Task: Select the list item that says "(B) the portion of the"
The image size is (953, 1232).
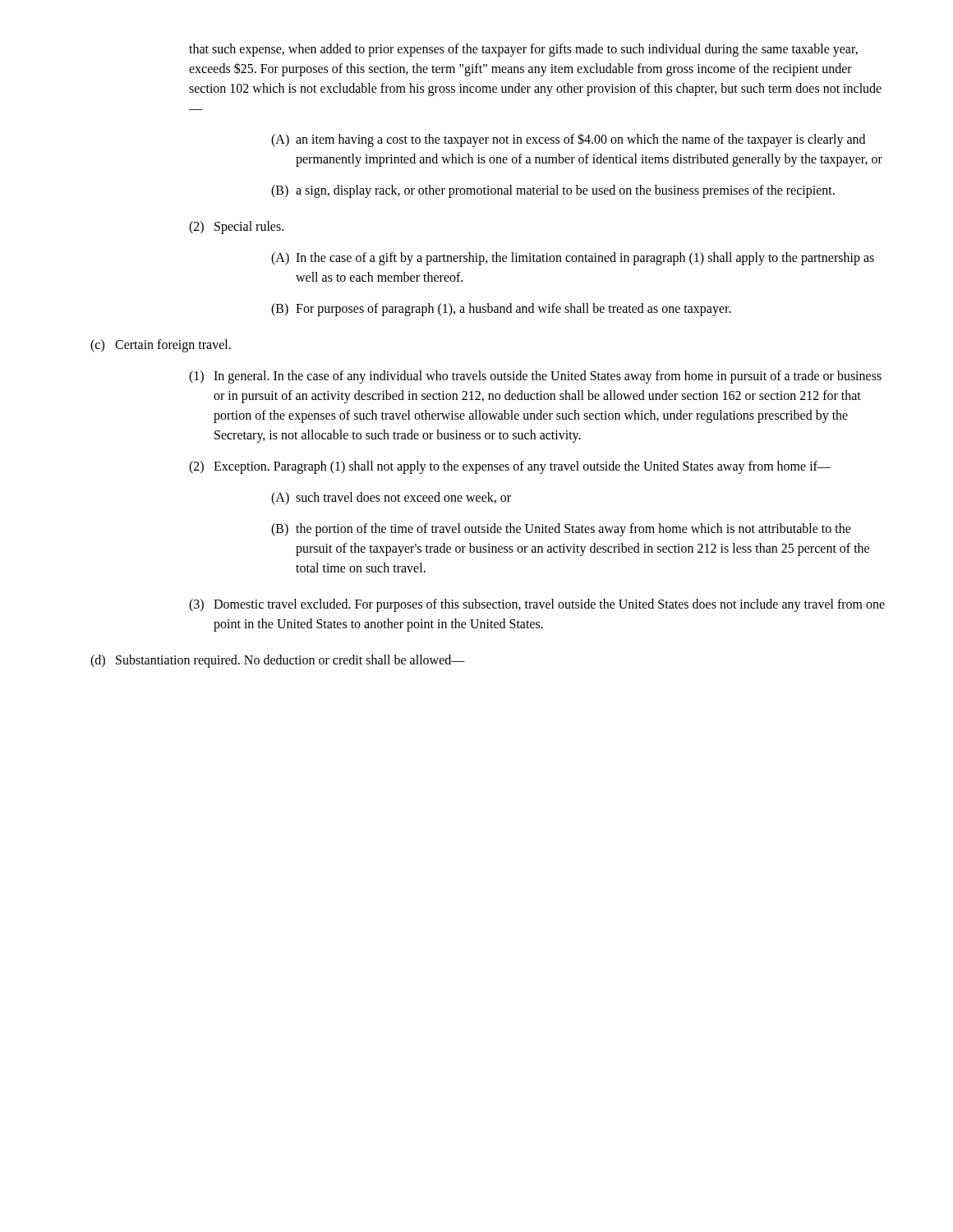Action: (579, 549)
